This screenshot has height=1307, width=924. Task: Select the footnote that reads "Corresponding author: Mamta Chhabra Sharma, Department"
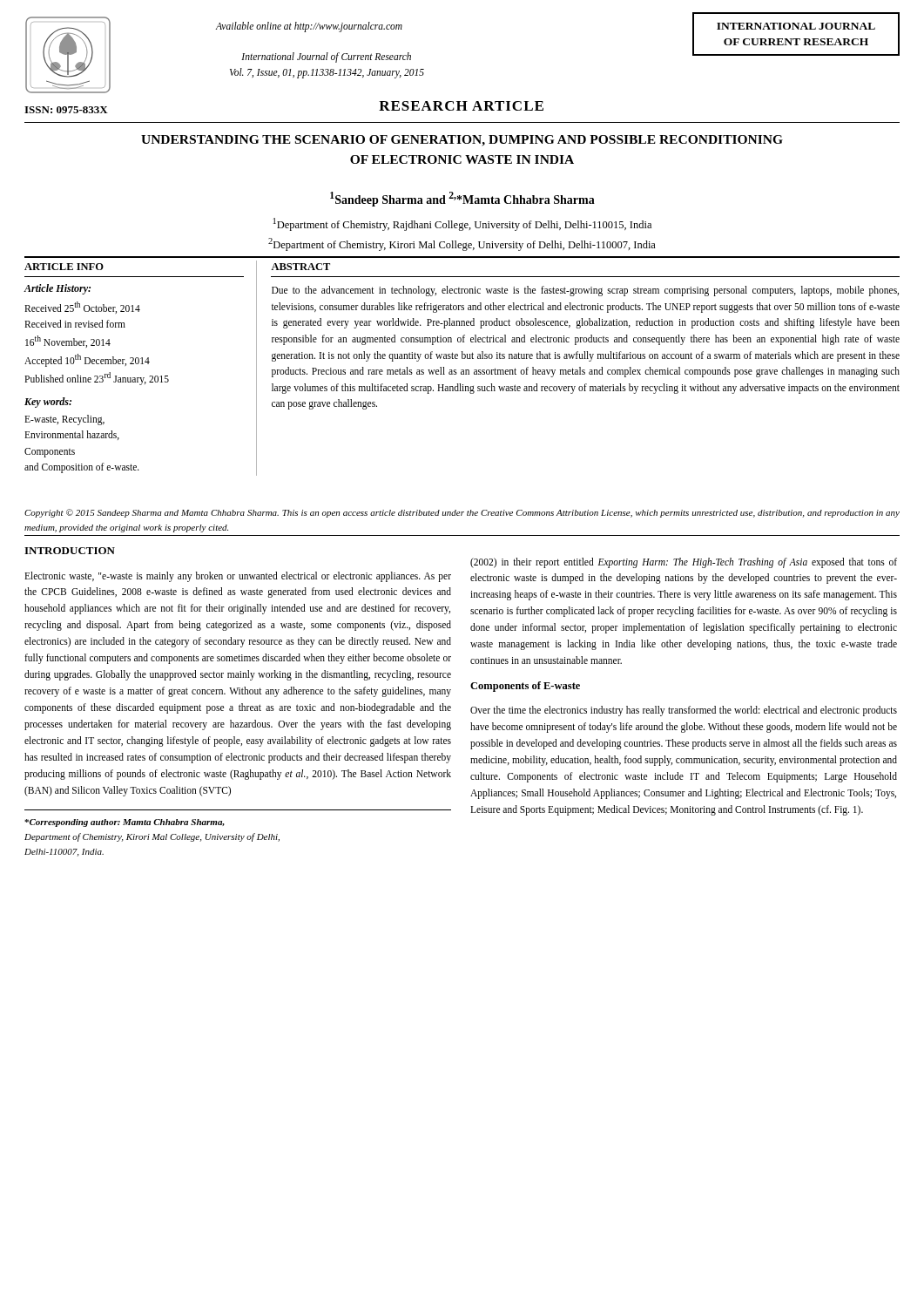coord(152,837)
